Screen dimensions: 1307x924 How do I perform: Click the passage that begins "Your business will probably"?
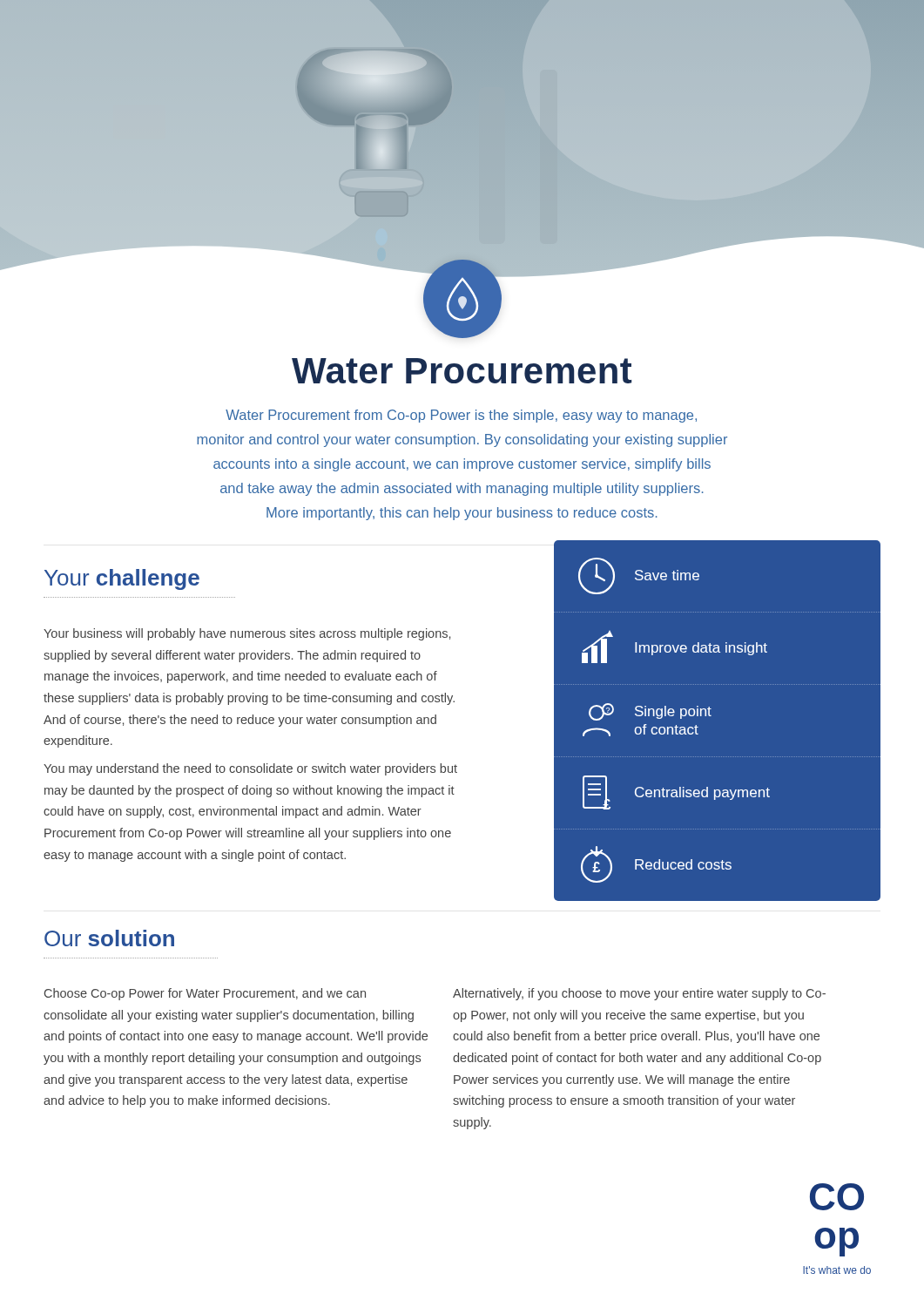coord(252,687)
